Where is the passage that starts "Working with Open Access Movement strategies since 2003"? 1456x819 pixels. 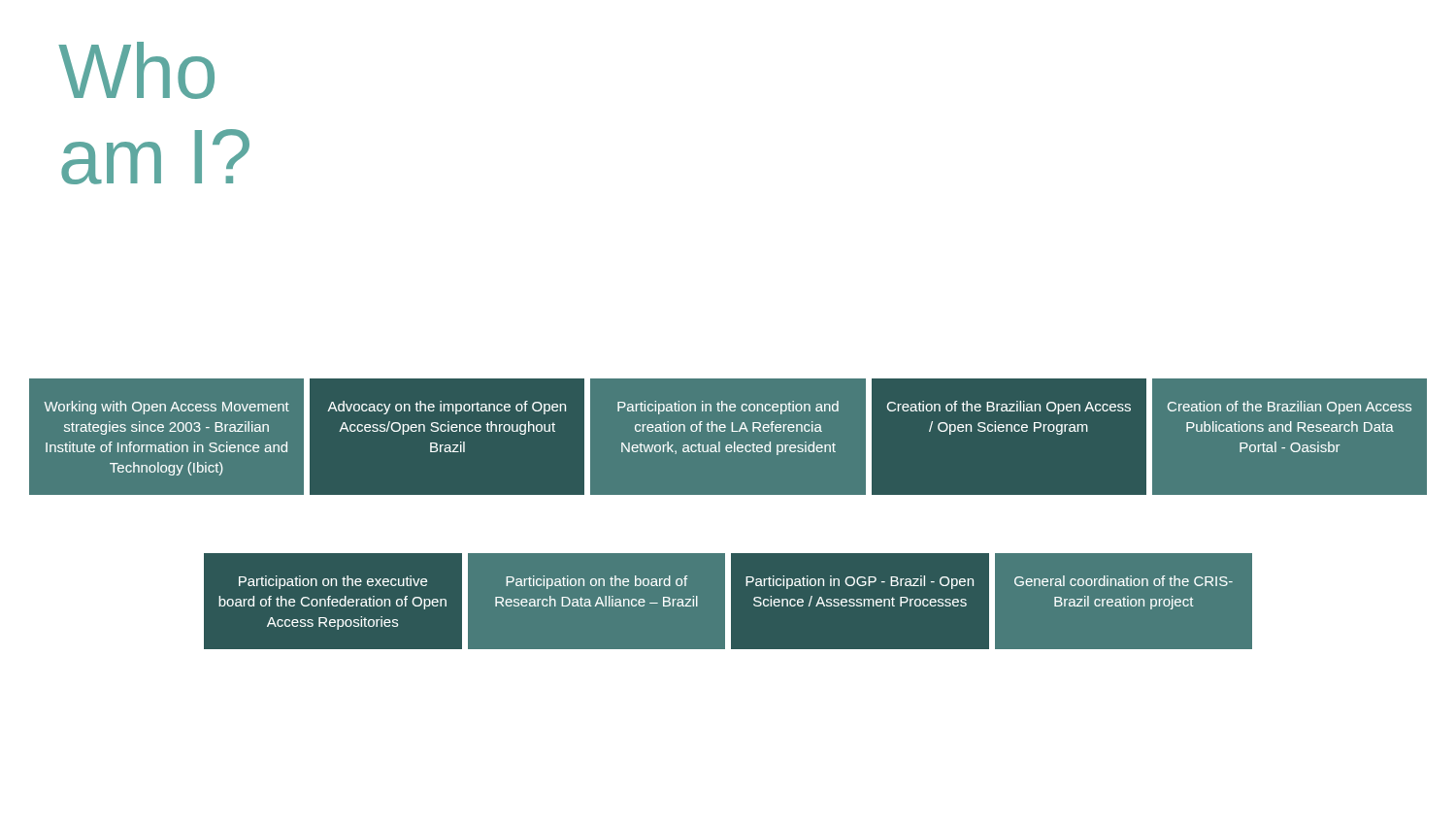[x=167, y=437]
